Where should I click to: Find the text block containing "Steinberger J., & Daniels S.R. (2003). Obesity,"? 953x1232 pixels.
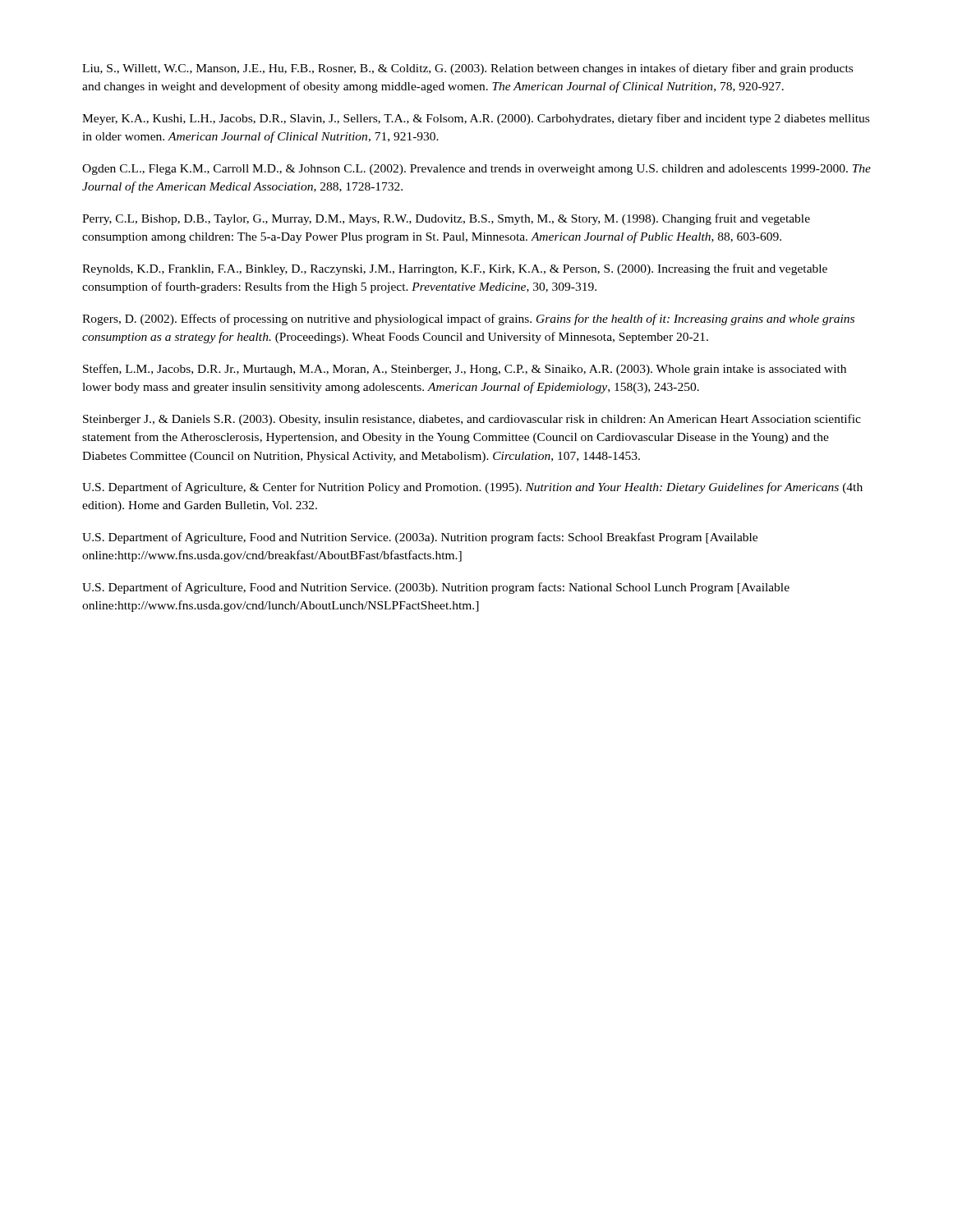coord(471,437)
